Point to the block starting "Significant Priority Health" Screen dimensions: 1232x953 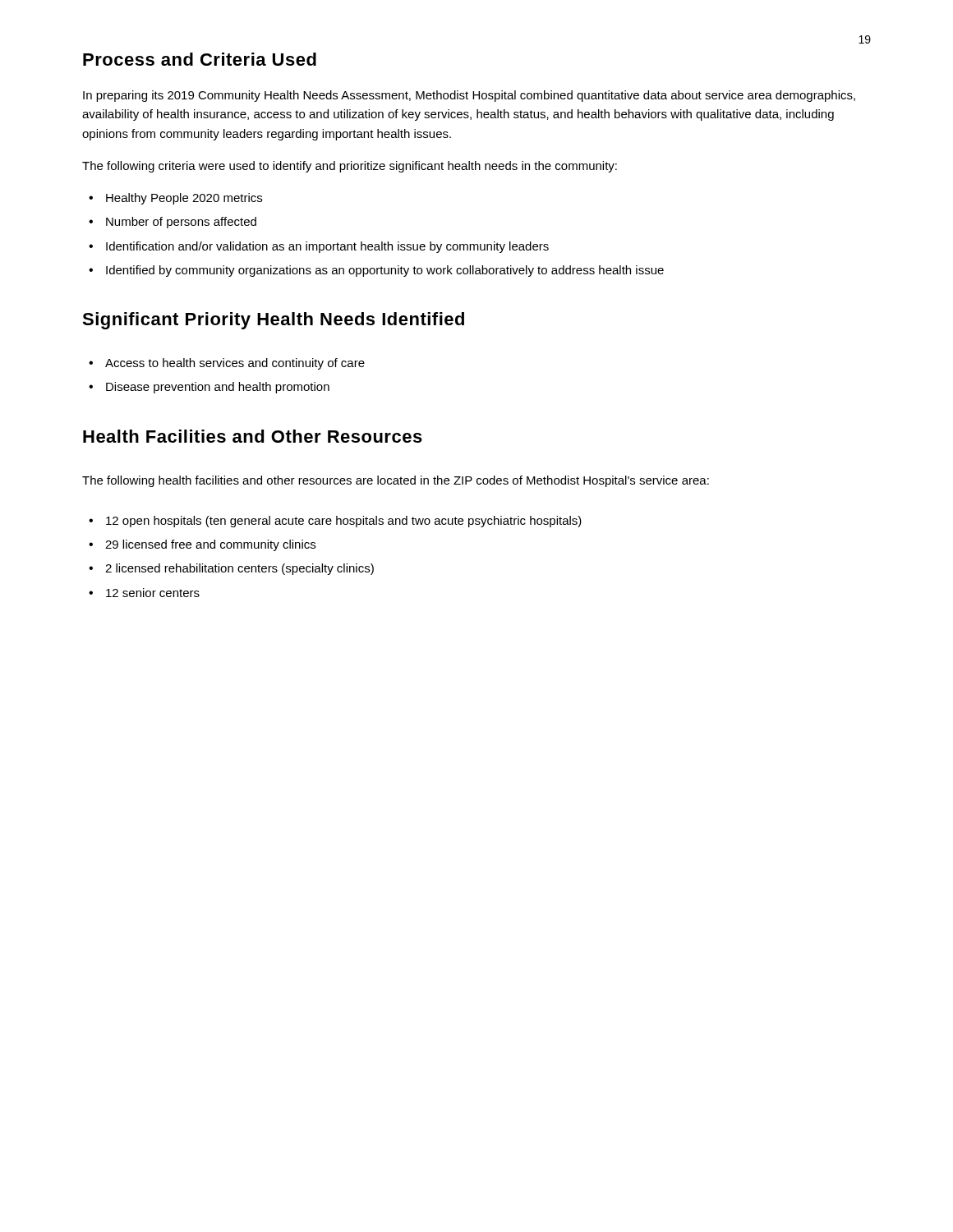(x=274, y=319)
